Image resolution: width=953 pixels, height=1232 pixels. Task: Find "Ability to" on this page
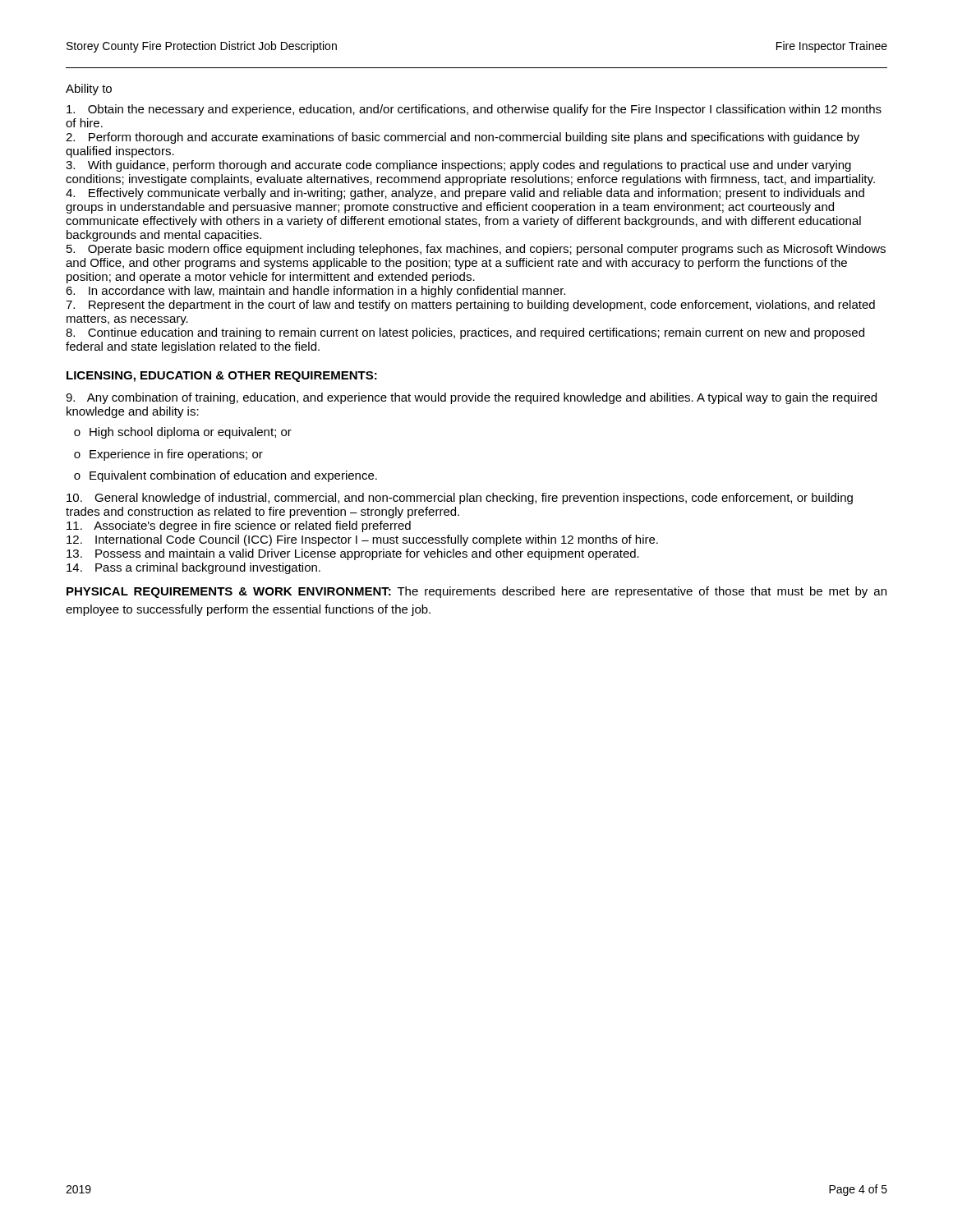click(89, 88)
